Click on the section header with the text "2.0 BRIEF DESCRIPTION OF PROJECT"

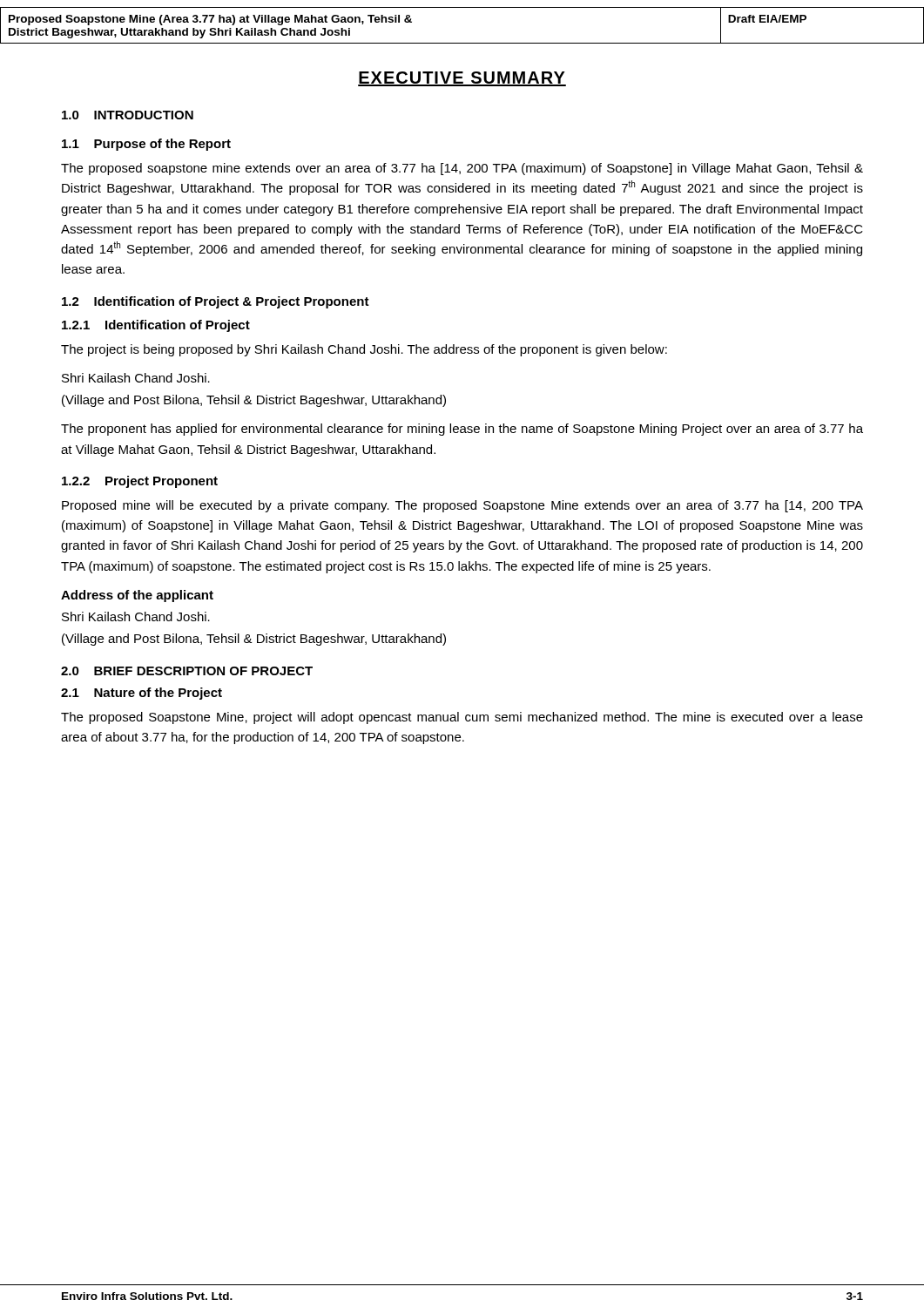tap(187, 670)
